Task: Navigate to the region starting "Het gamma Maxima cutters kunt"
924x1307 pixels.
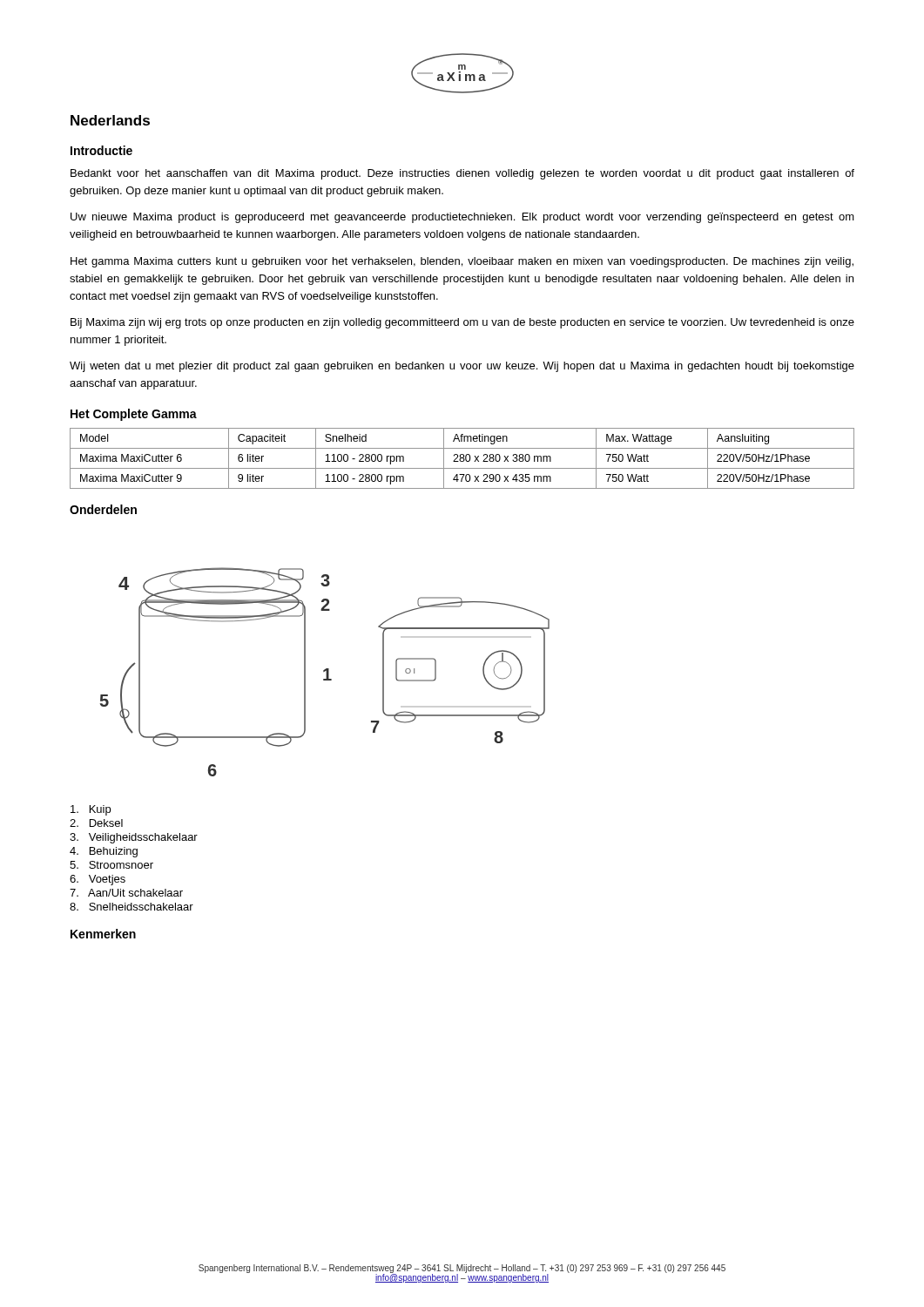Action: [x=462, y=278]
